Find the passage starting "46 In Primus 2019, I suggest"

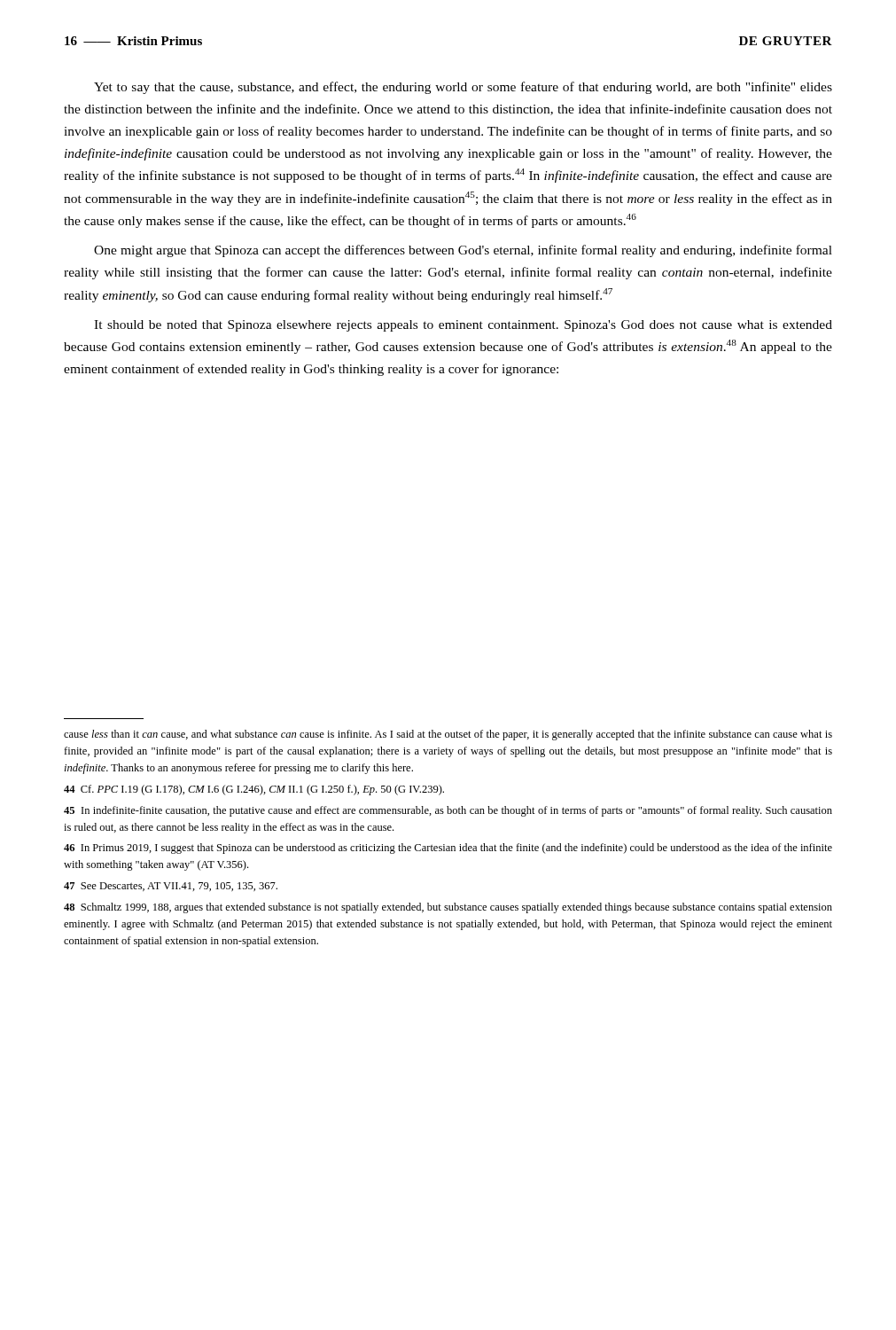tap(448, 856)
